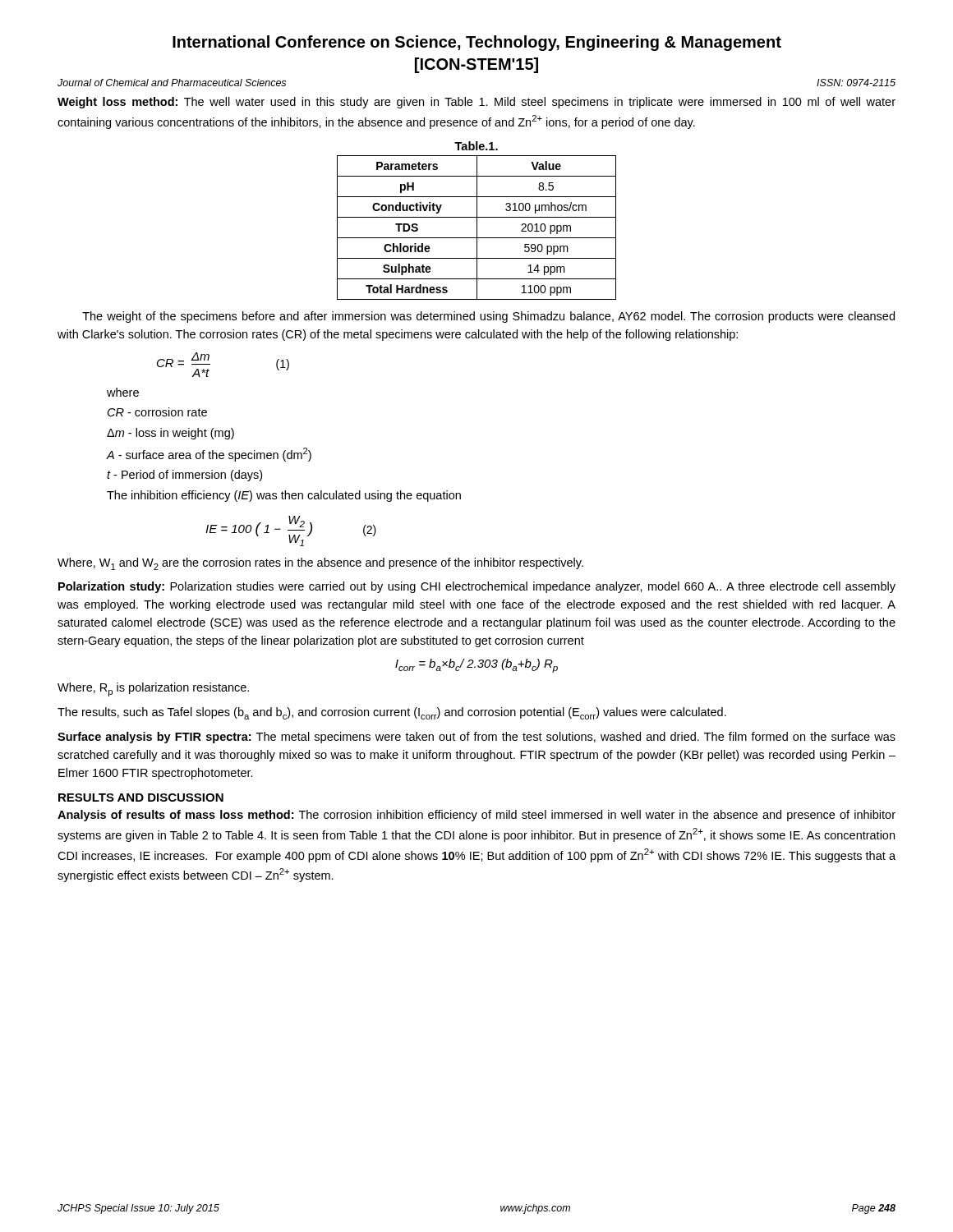
Task: Point to the block beginning "The weight of the specimens"
Action: tap(476, 325)
